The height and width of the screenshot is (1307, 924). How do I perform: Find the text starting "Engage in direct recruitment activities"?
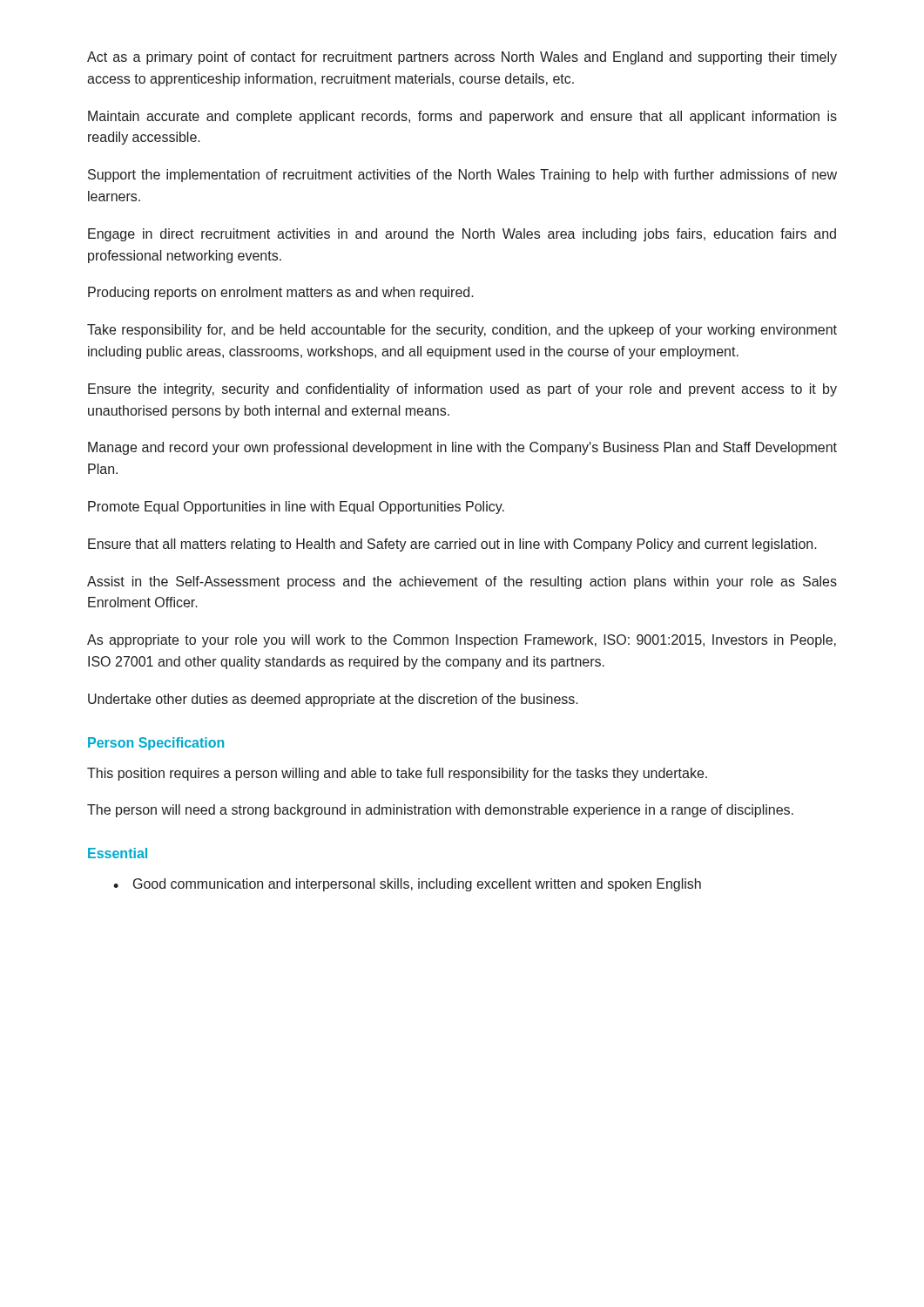point(462,245)
